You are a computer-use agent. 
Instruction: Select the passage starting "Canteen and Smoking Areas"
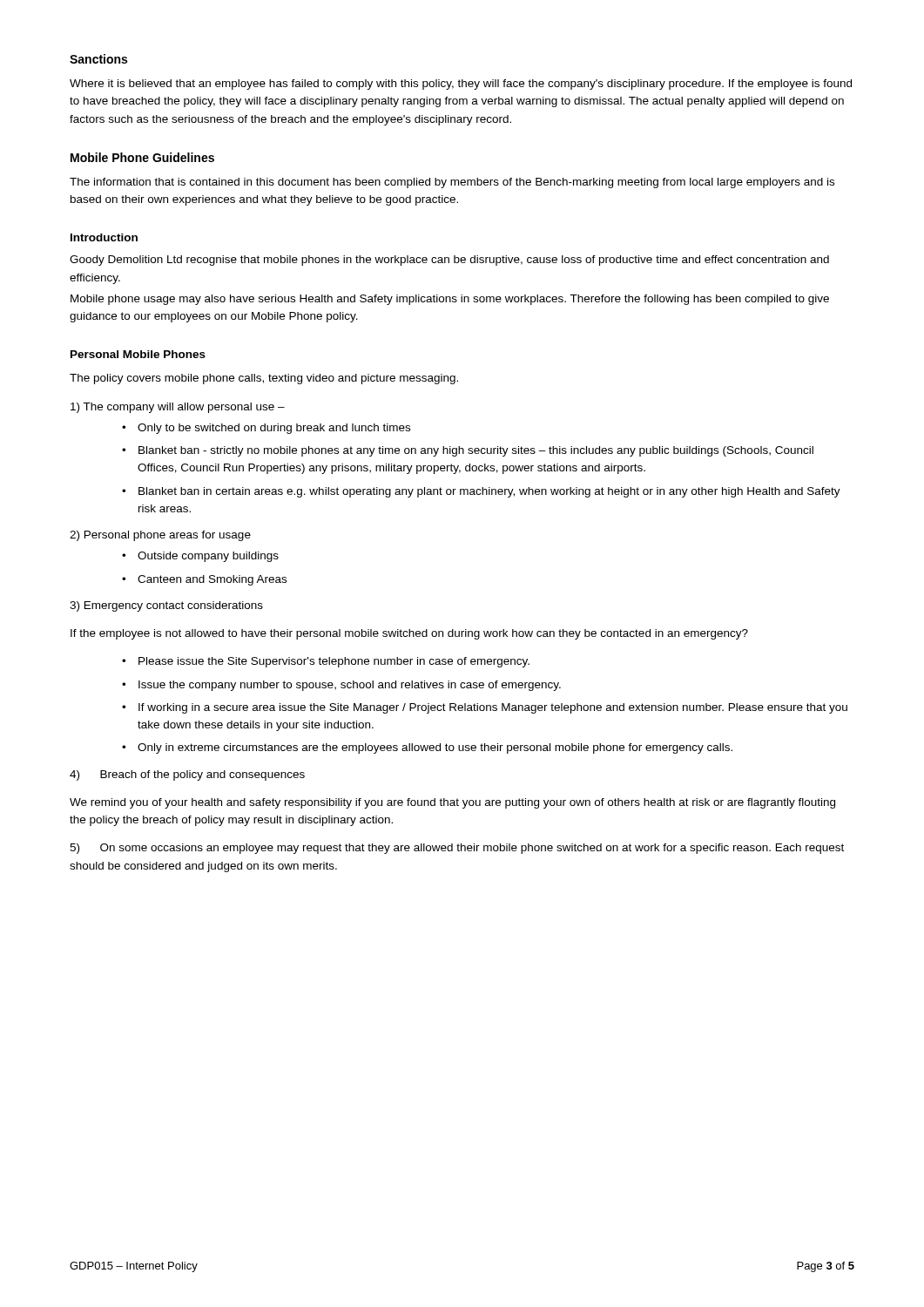point(212,579)
